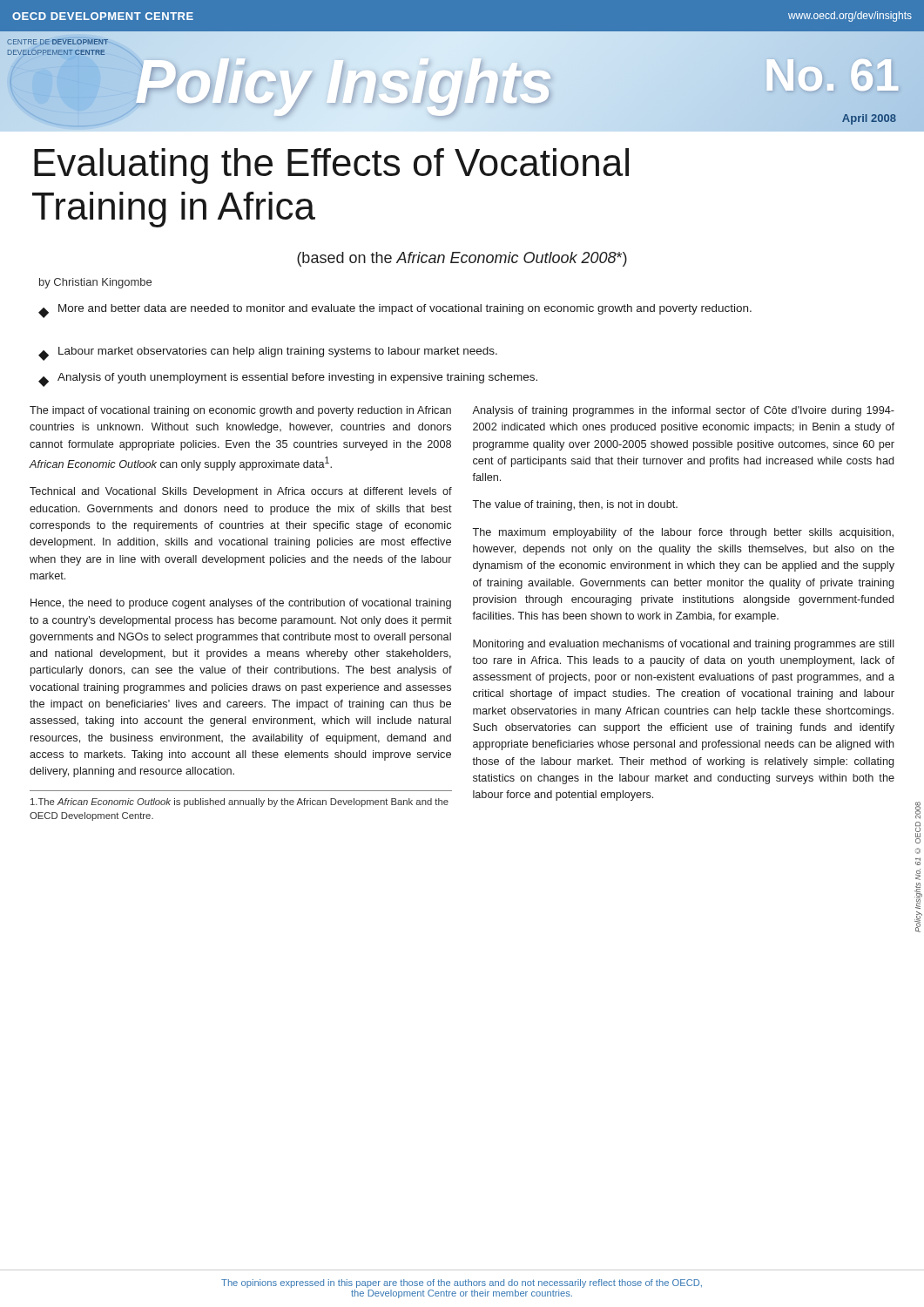Click the passage that begins "◆ Analysis of"
The image size is (924, 1307).
288,380
